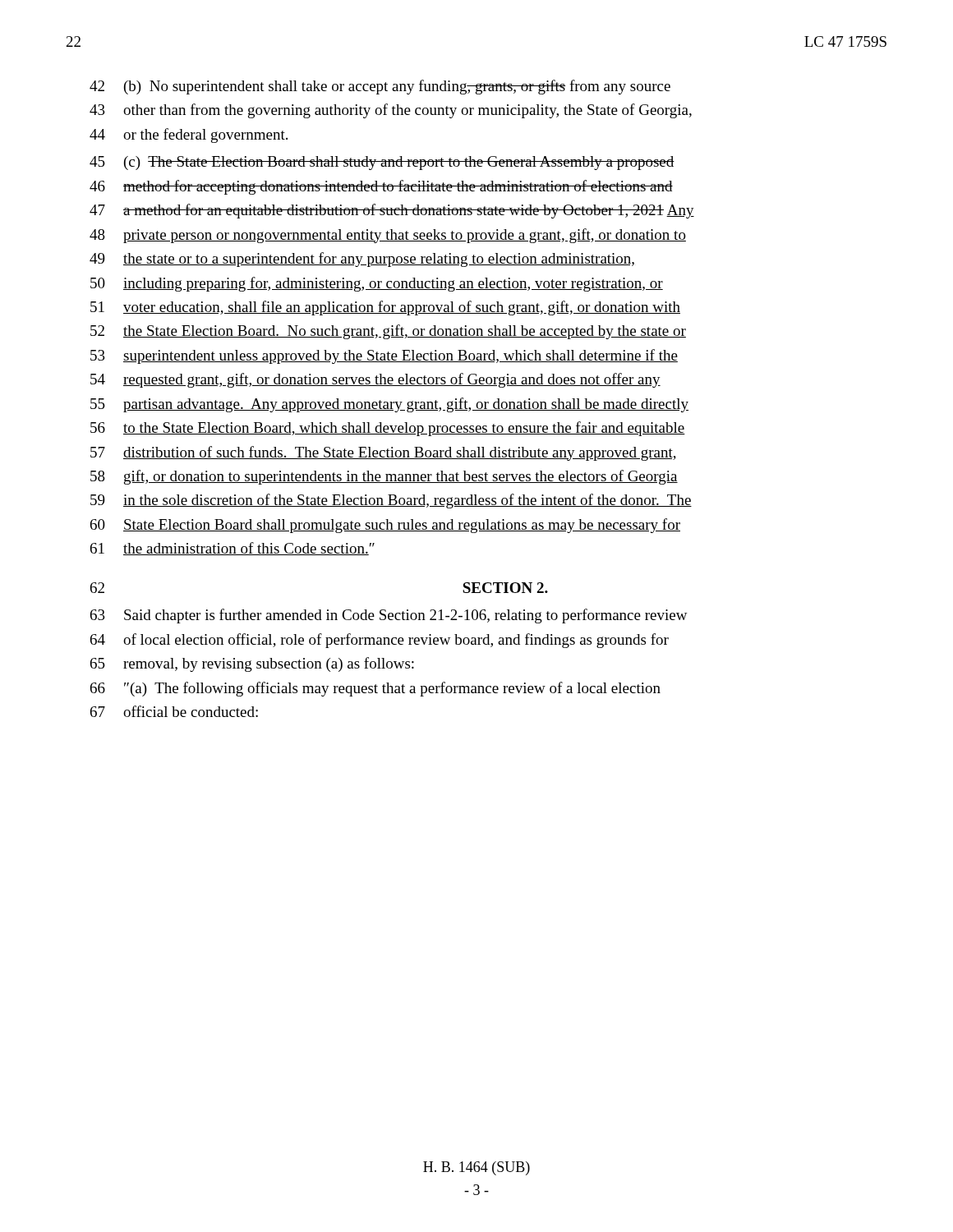Point to the block beginning "52 the State Election Board. No such"
The image size is (953, 1232).
click(x=476, y=331)
